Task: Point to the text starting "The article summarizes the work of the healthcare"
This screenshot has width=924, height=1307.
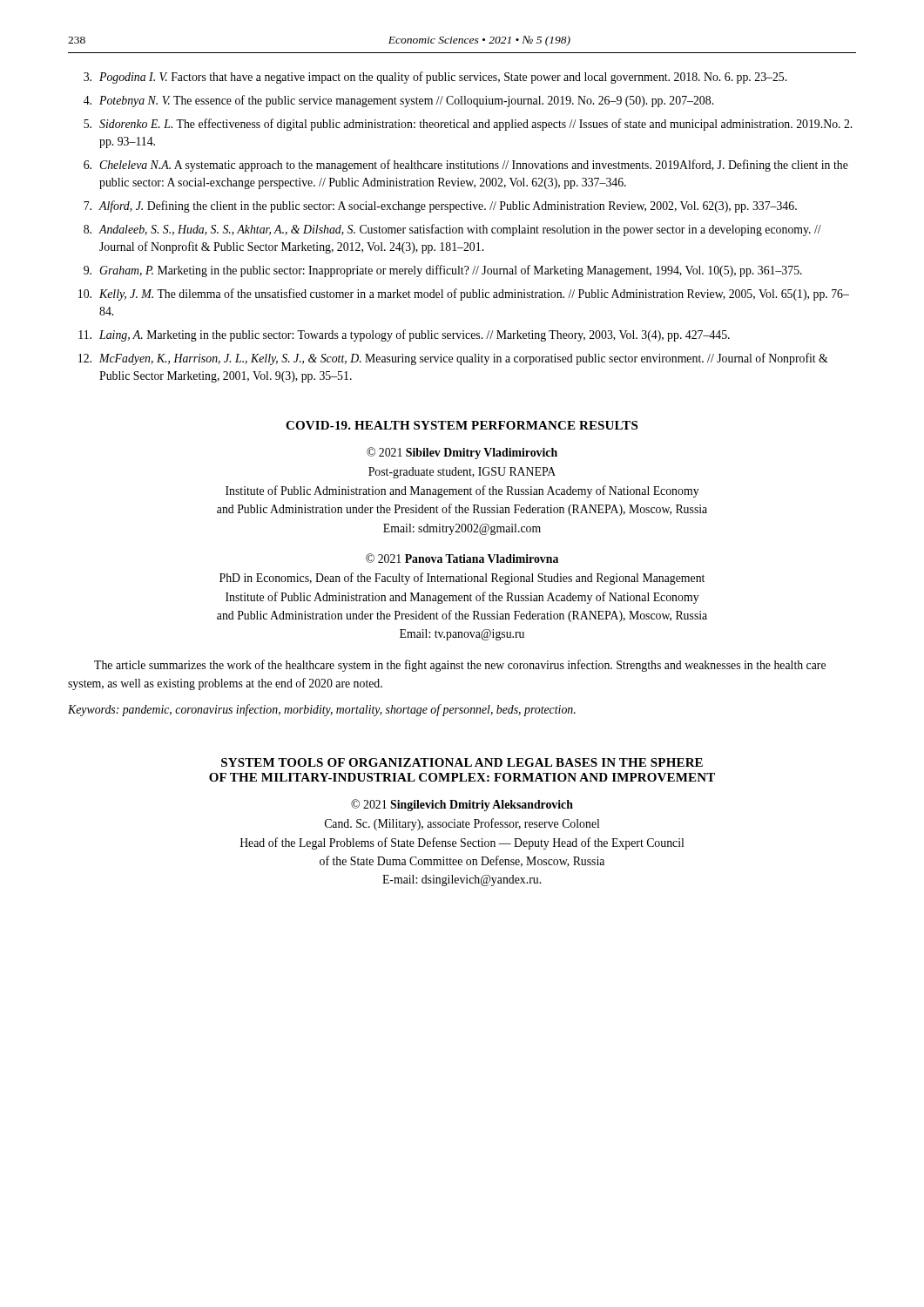Action: click(x=447, y=674)
